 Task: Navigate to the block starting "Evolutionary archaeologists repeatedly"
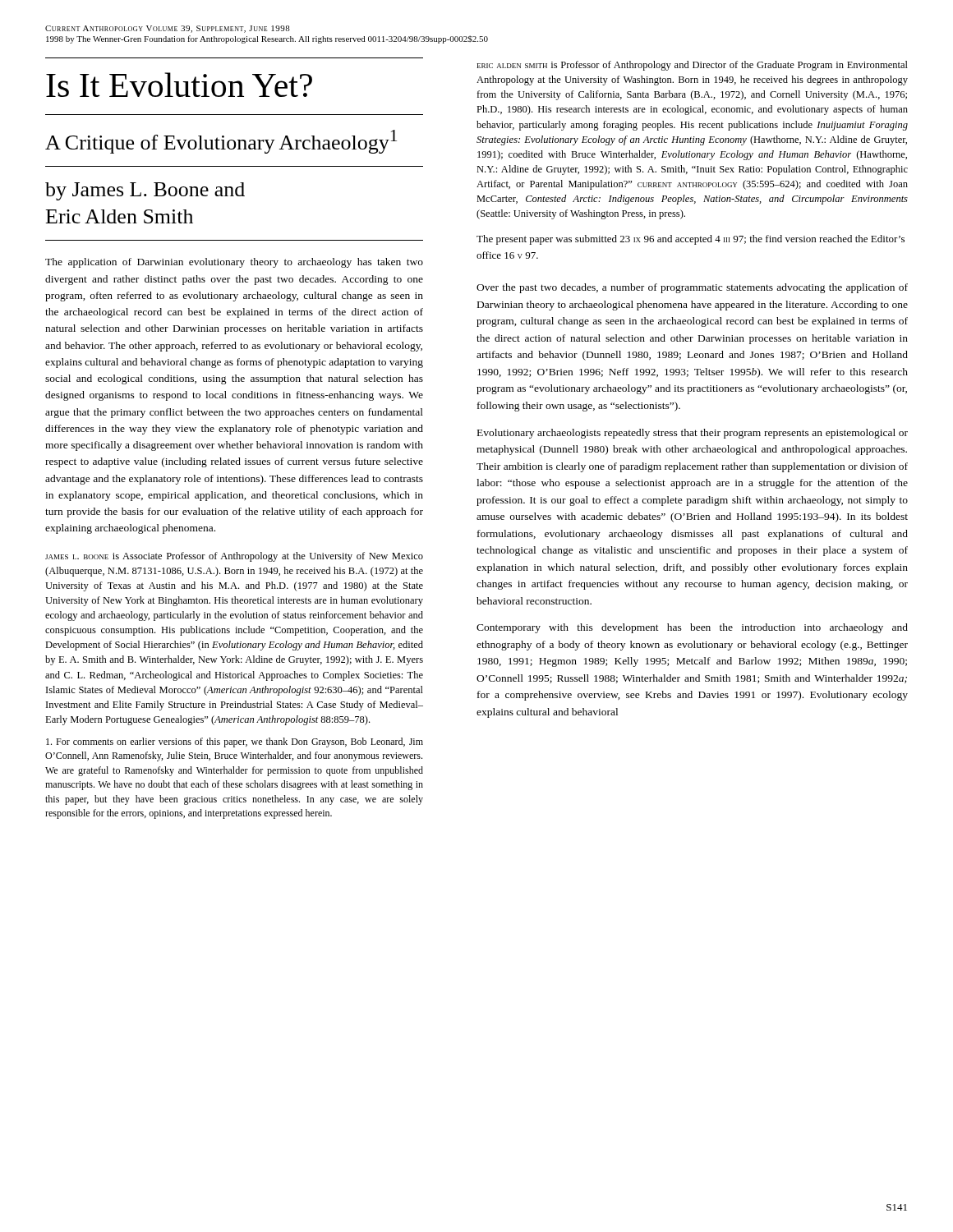[692, 516]
